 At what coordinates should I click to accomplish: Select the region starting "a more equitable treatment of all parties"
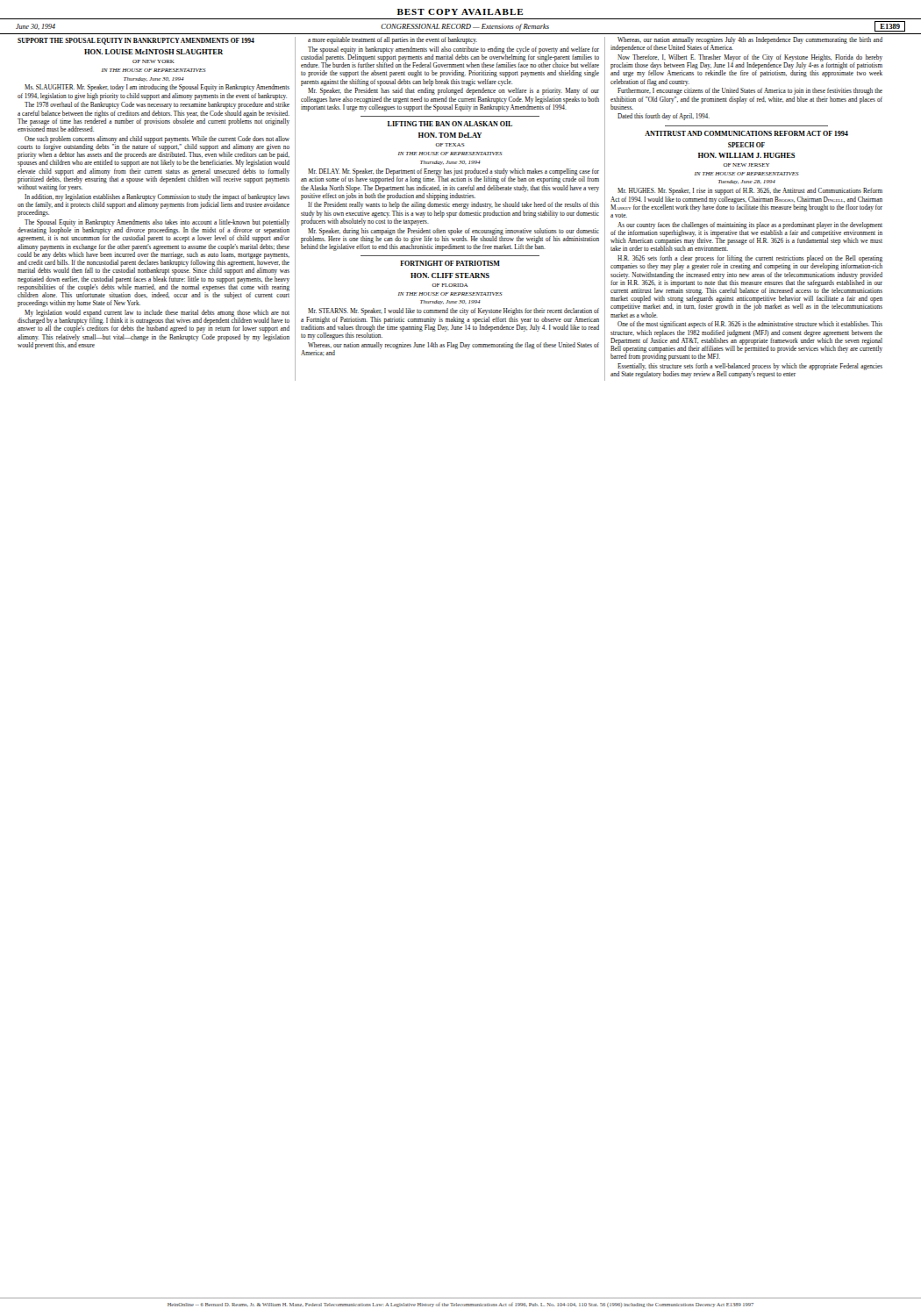tap(450, 75)
